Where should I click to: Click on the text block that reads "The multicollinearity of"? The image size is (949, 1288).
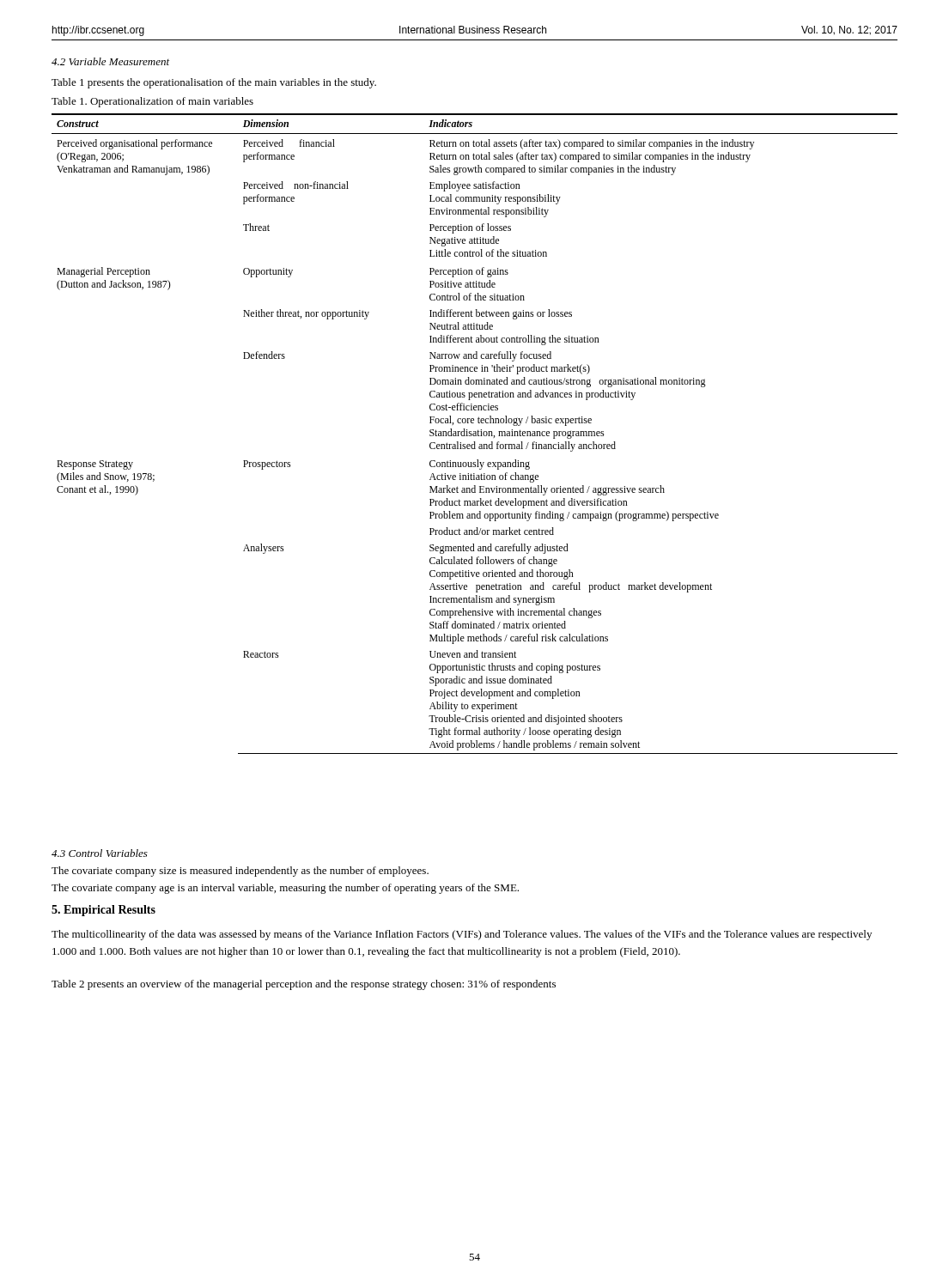[462, 942]
